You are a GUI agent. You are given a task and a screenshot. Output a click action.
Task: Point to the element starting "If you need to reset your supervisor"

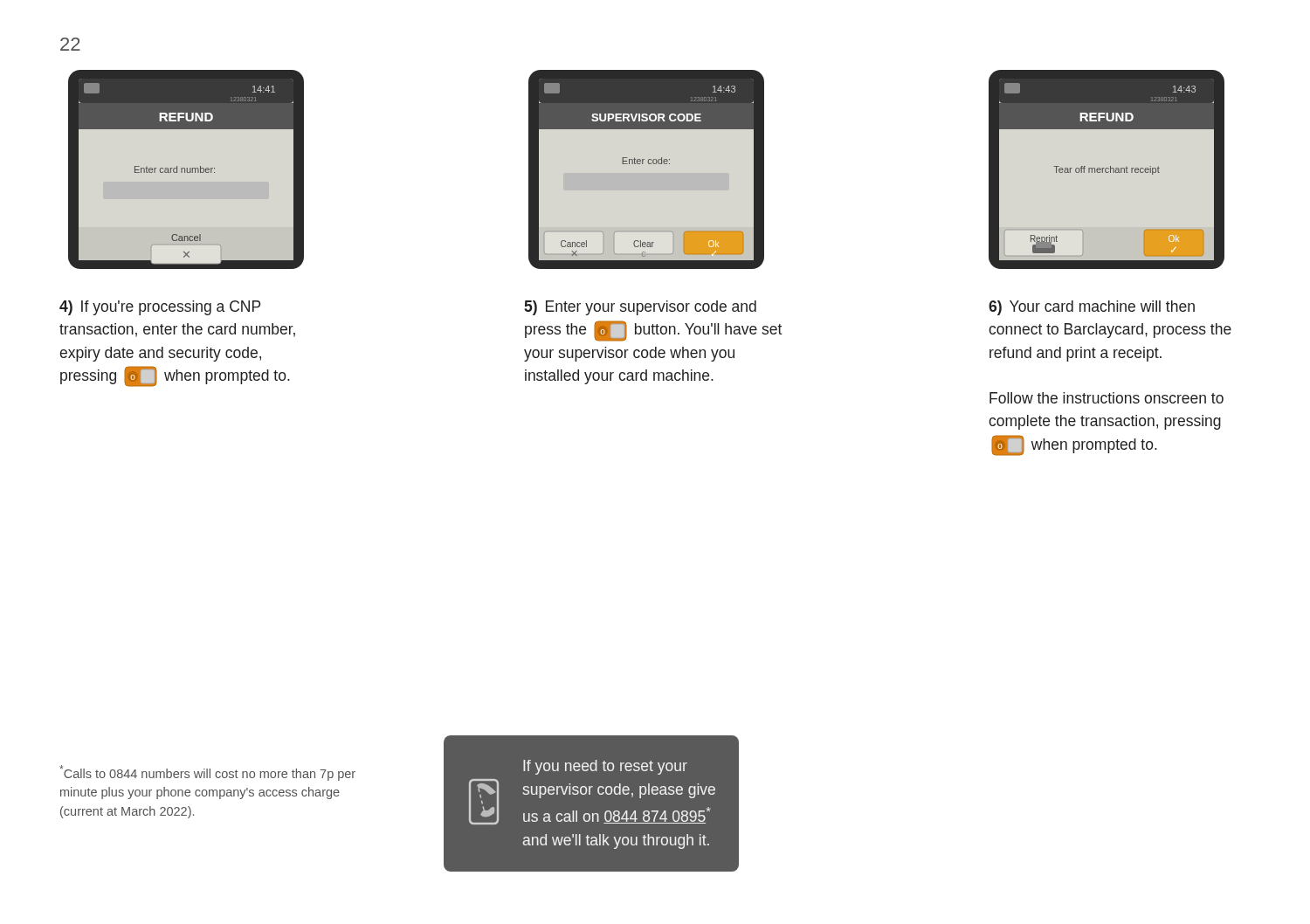619,803
